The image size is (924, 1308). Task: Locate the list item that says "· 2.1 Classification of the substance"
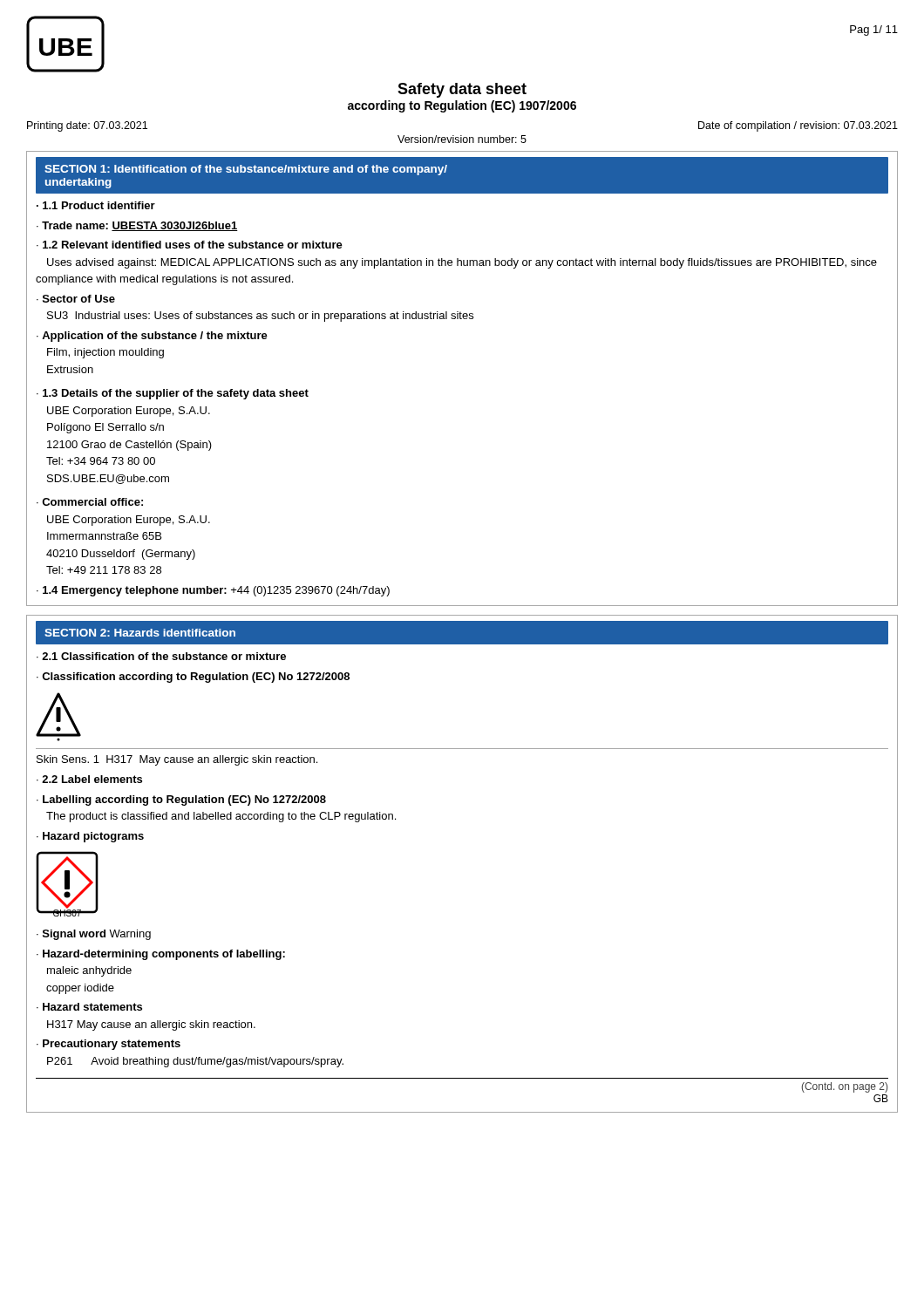(x=161, y=656)
